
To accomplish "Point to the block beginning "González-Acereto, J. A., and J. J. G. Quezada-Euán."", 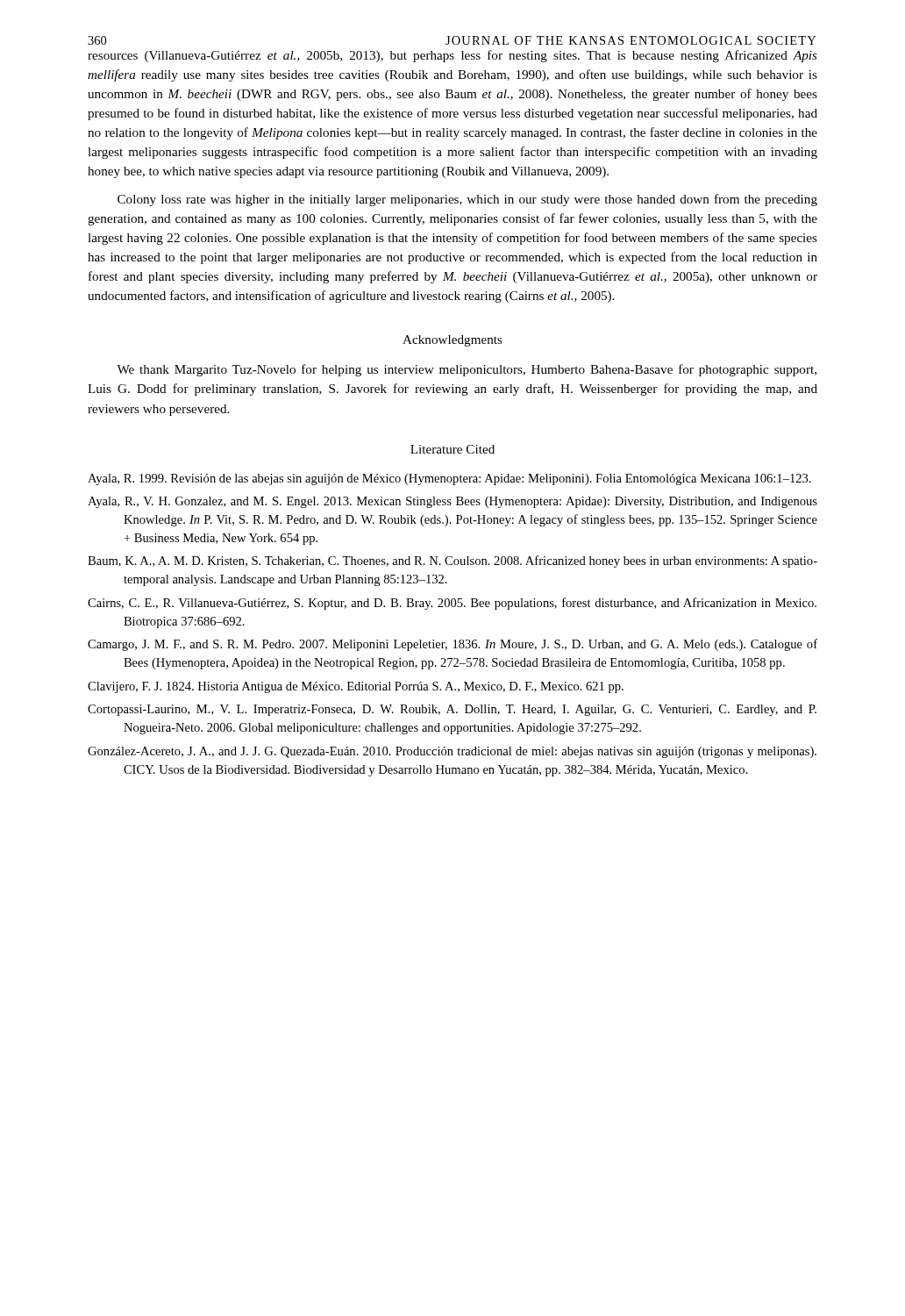I will click(x=452, y=760).
